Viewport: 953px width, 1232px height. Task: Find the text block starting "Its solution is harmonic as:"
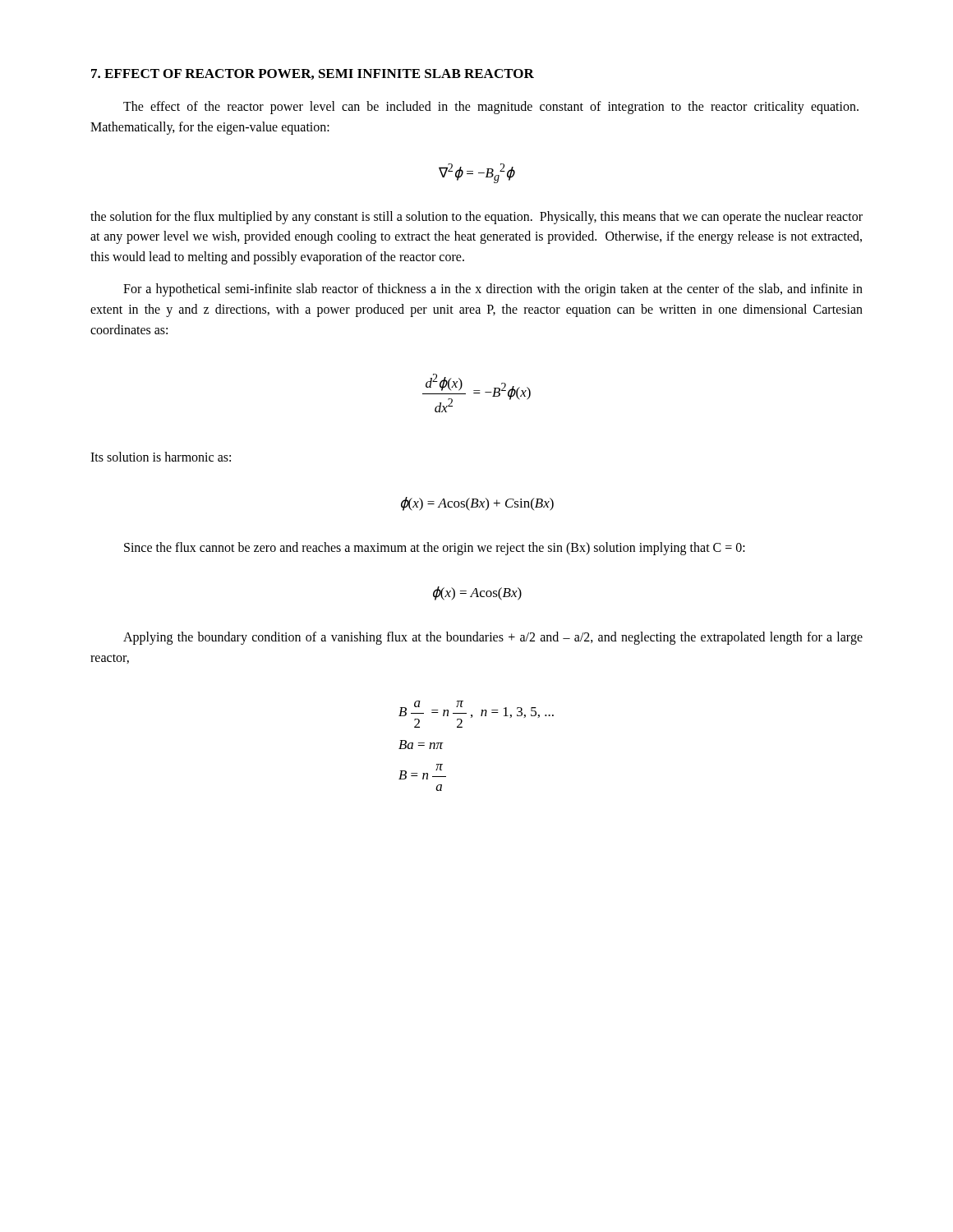pyautogui.click(x=161, y=457)
